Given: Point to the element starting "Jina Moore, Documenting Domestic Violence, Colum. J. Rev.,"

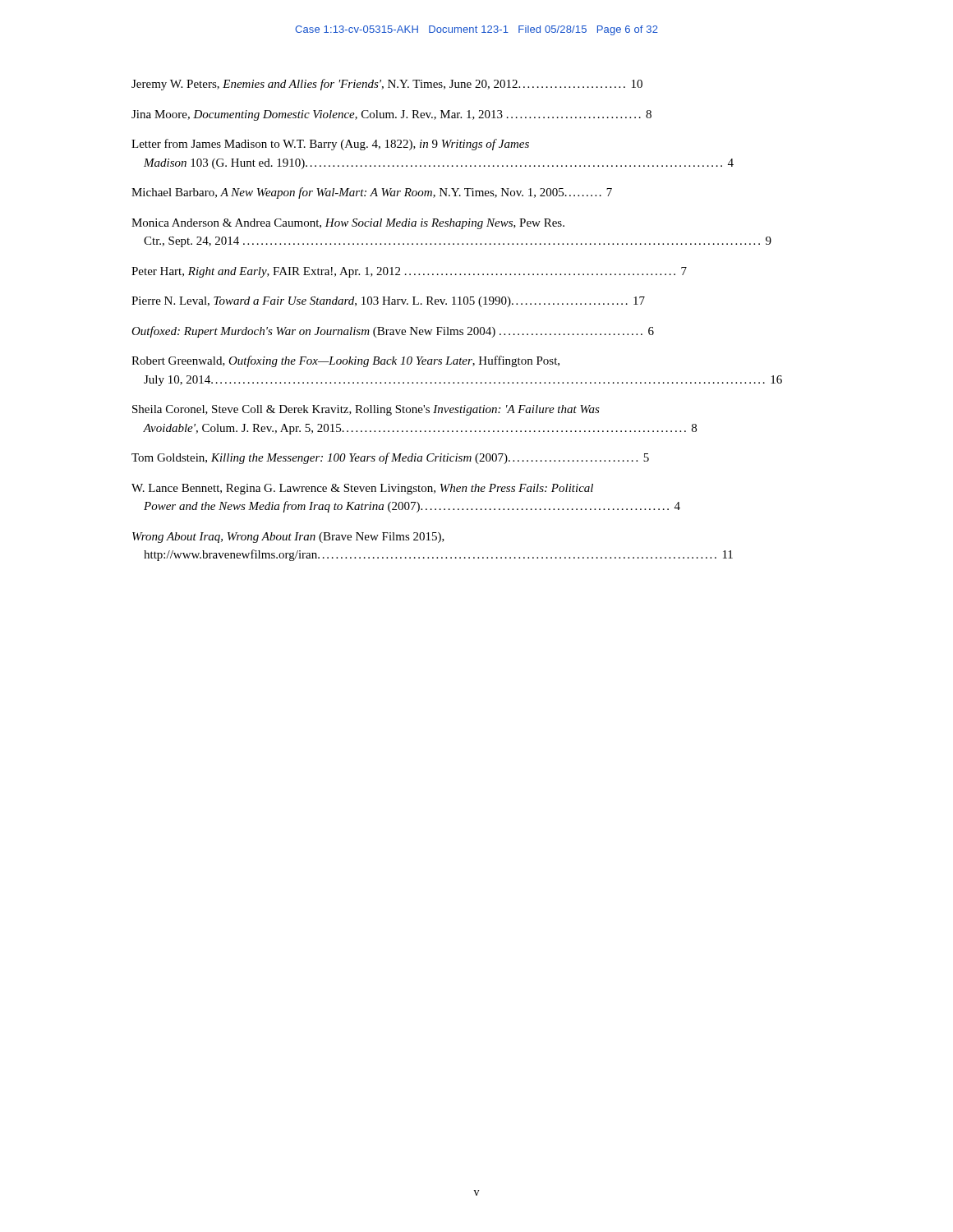Looking at the screenshot, I should [x=392, y=114].
